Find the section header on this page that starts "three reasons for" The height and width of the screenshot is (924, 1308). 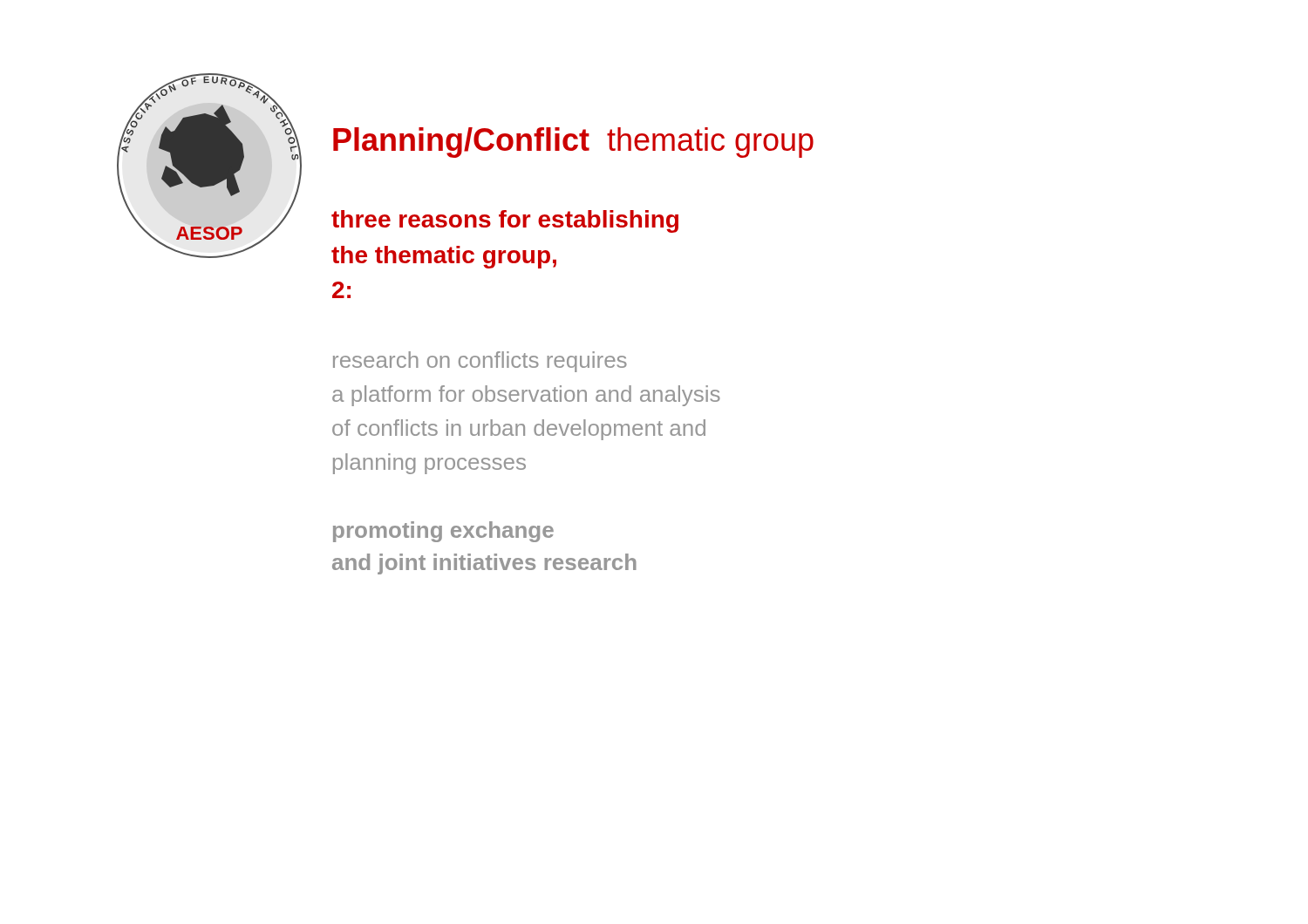point(506,255)
